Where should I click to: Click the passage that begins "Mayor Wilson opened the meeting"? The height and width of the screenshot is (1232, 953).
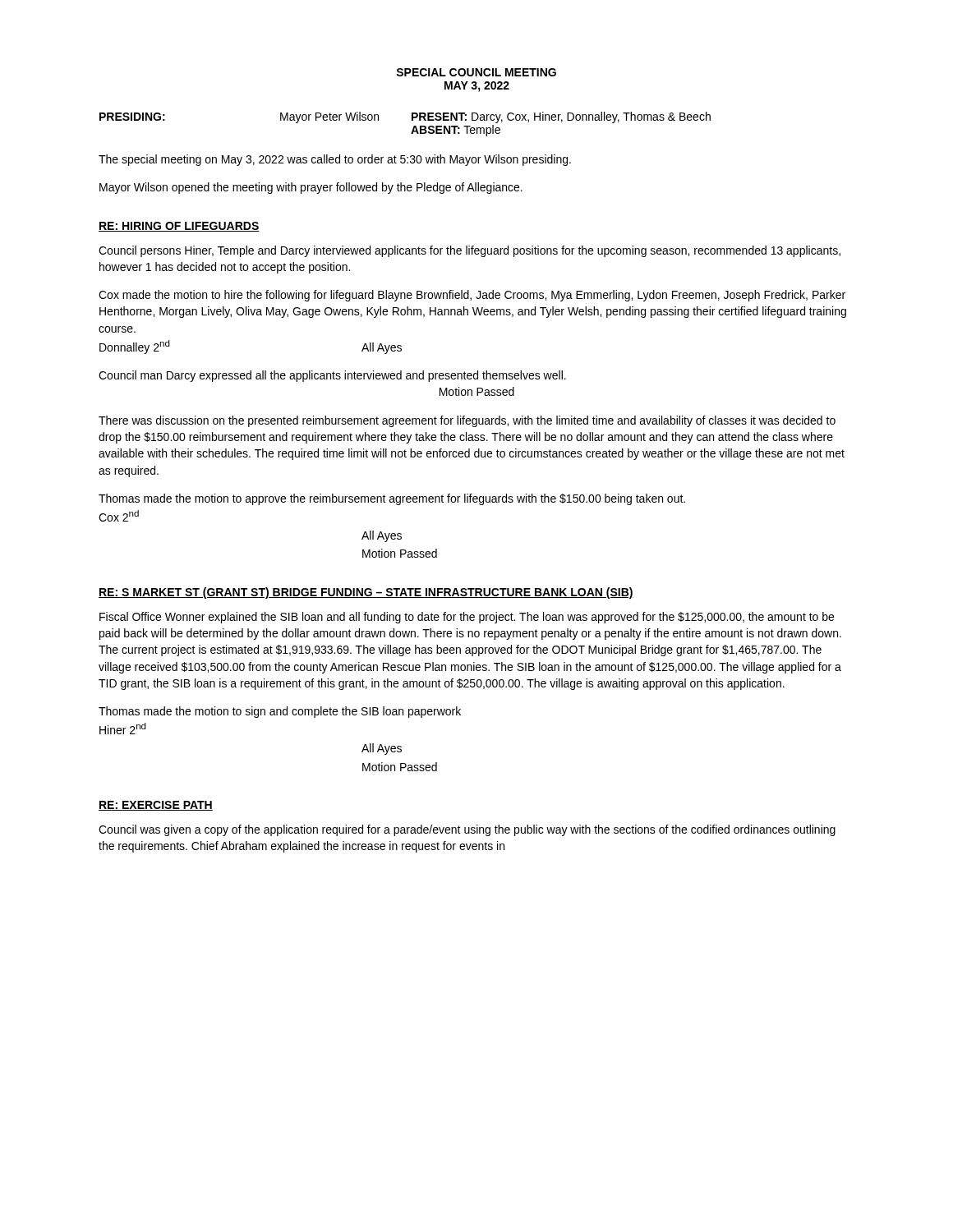(x=311, y=188)
